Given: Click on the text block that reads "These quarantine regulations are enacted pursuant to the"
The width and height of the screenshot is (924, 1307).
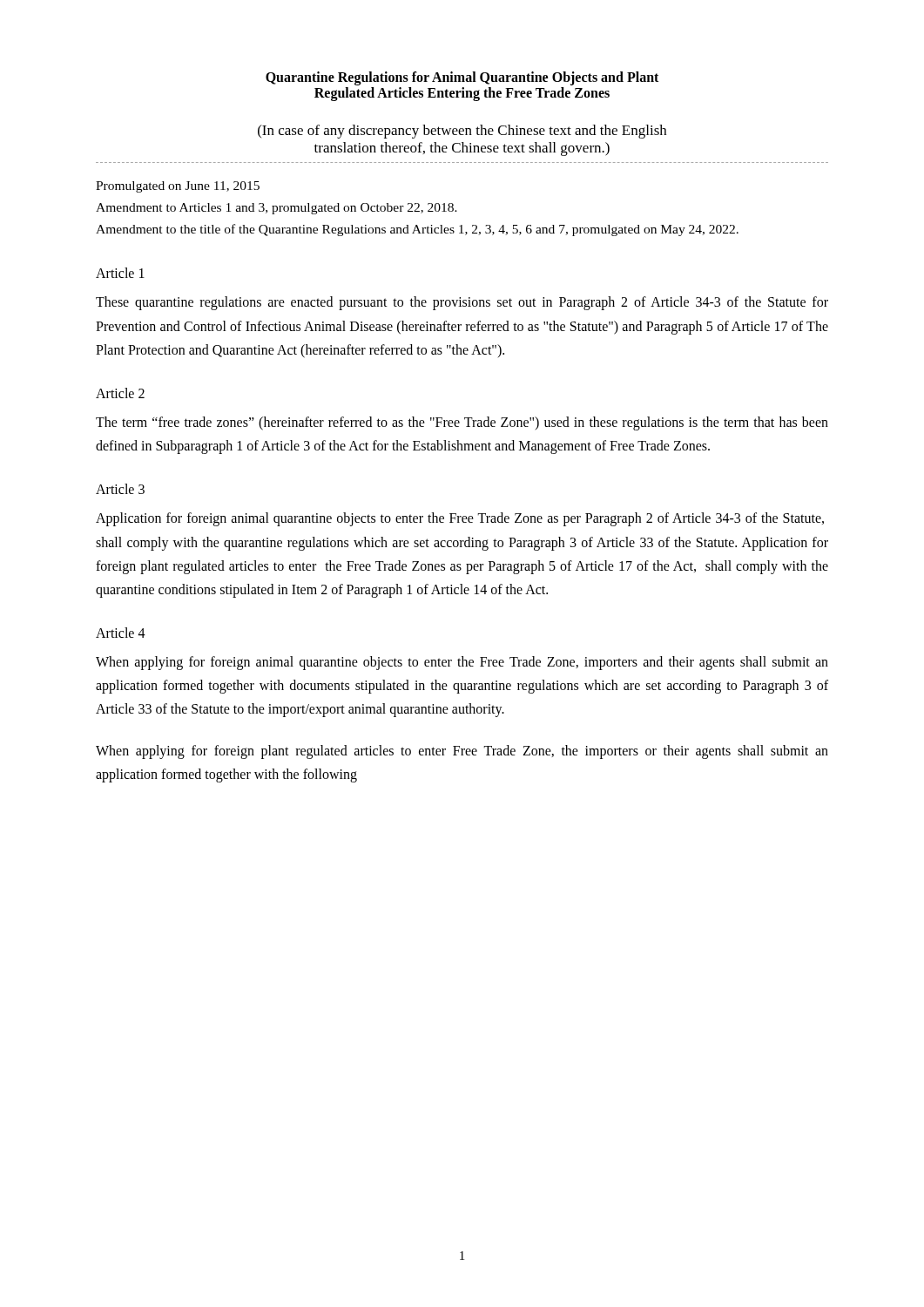Looking at the screenshot, I should pyautogui.click(x=462, y=326).
